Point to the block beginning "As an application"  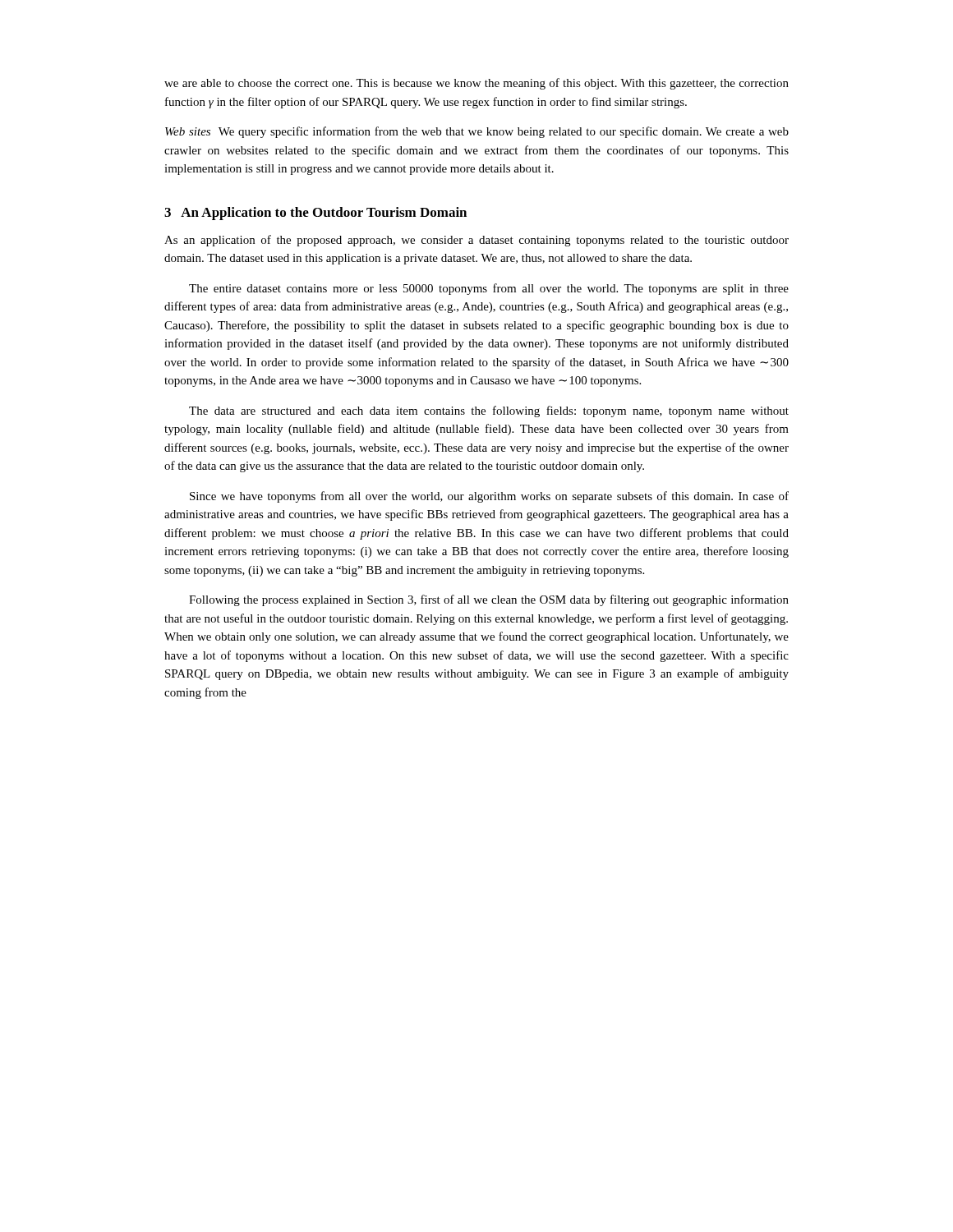point(476,249)
